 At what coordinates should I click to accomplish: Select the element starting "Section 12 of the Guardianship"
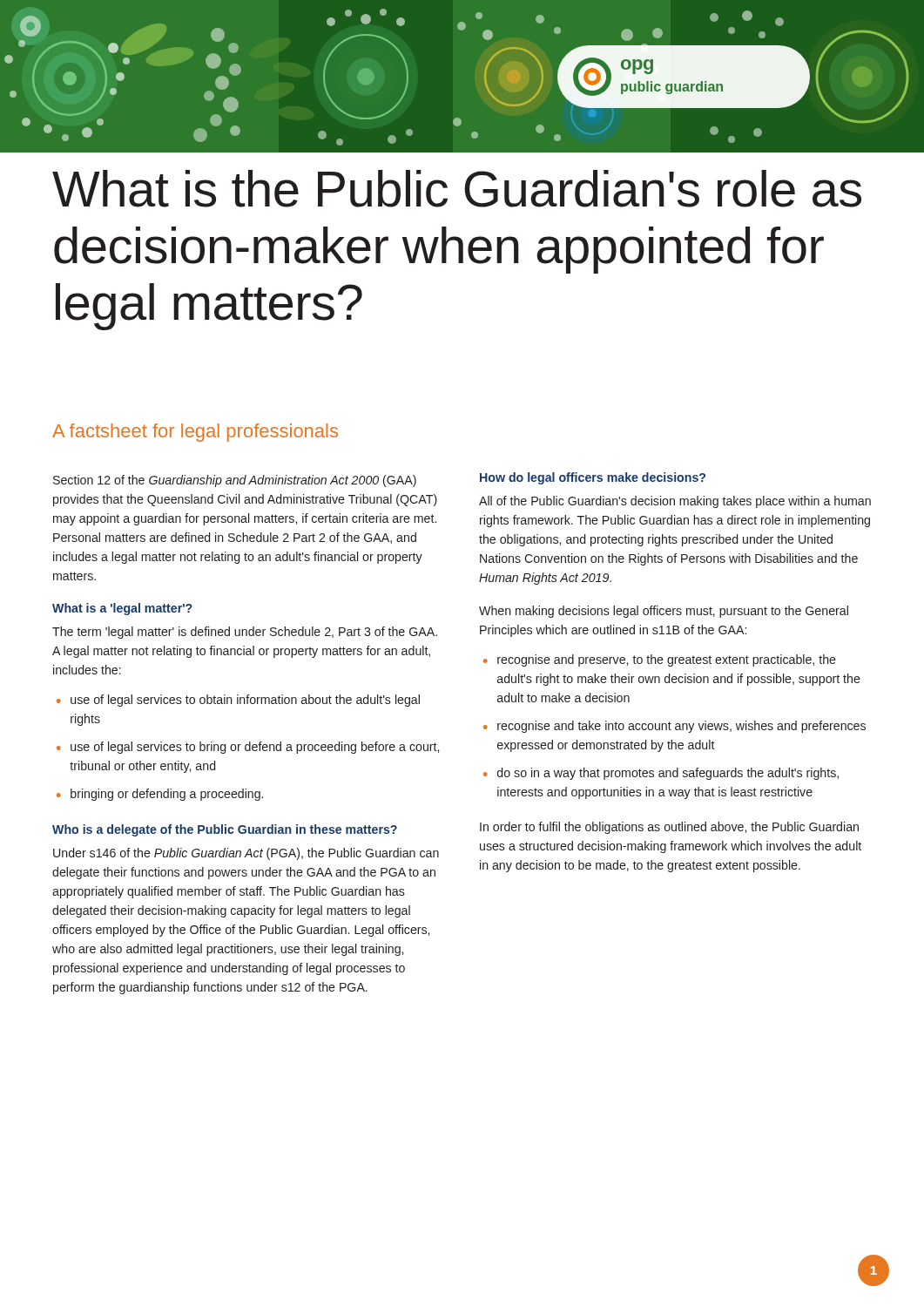pos(245,528)
